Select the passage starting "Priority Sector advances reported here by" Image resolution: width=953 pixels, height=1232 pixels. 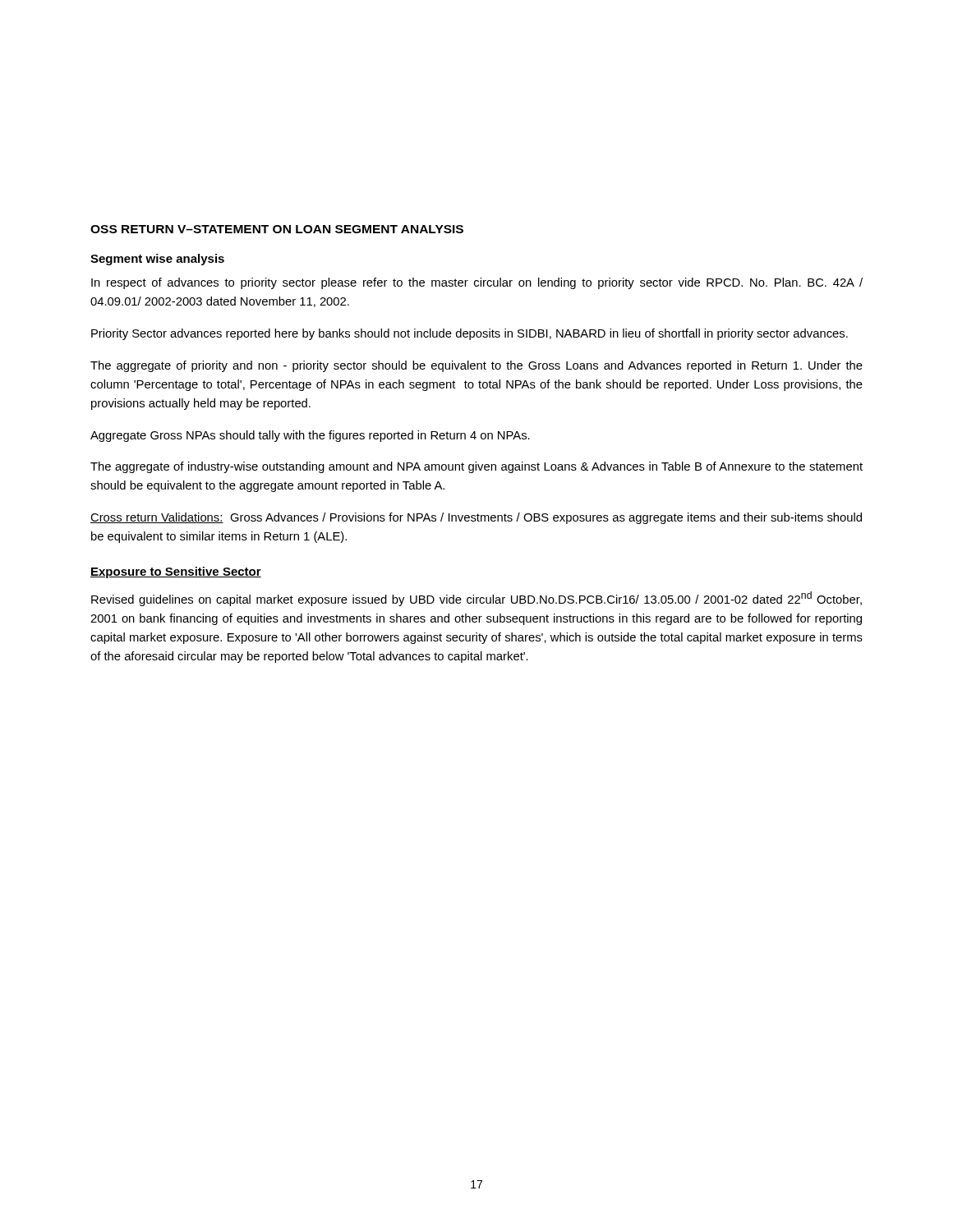coord(469,333)
